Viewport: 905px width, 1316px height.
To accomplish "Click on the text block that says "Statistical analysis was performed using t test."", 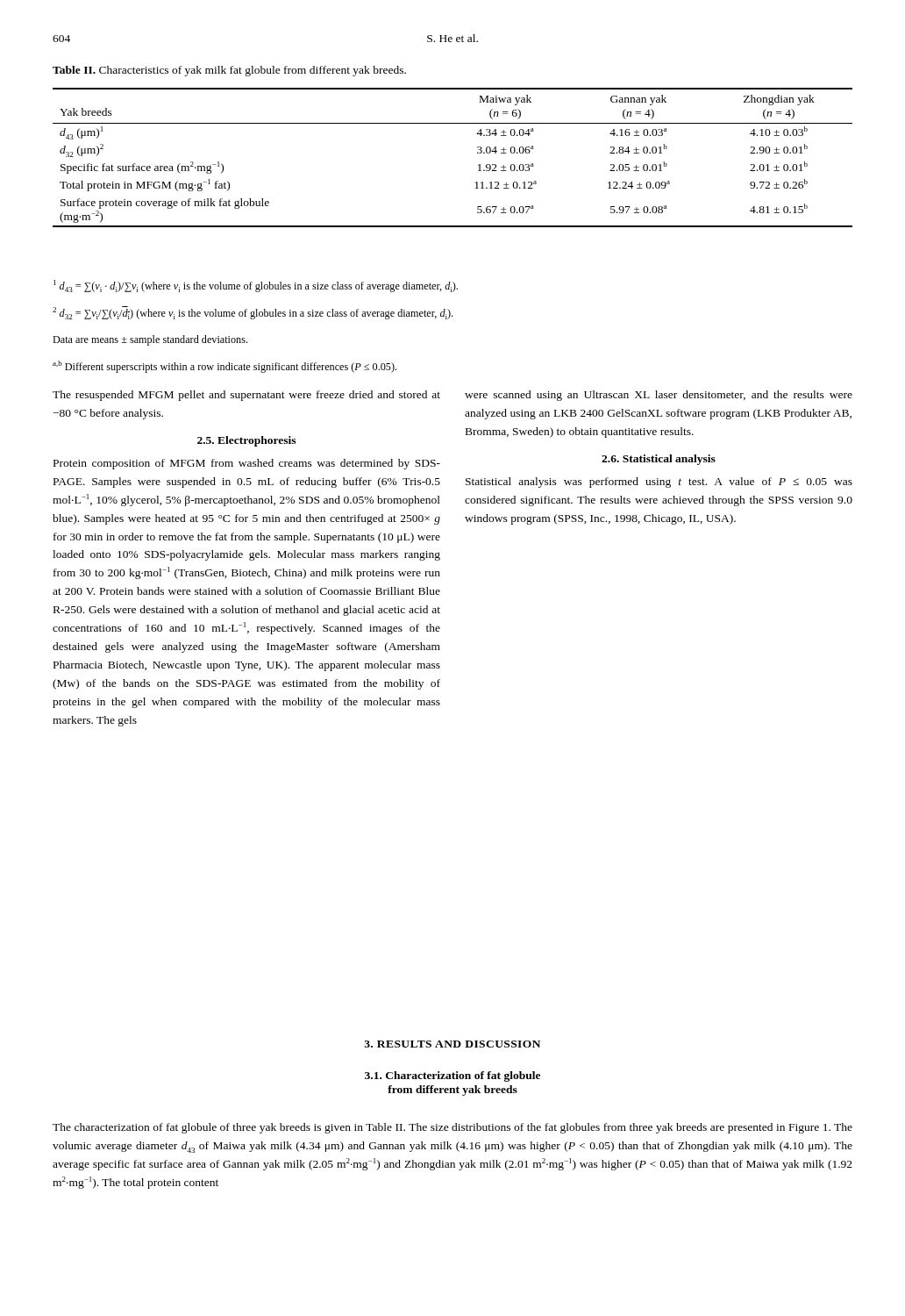I will click(x=659, y=499).
